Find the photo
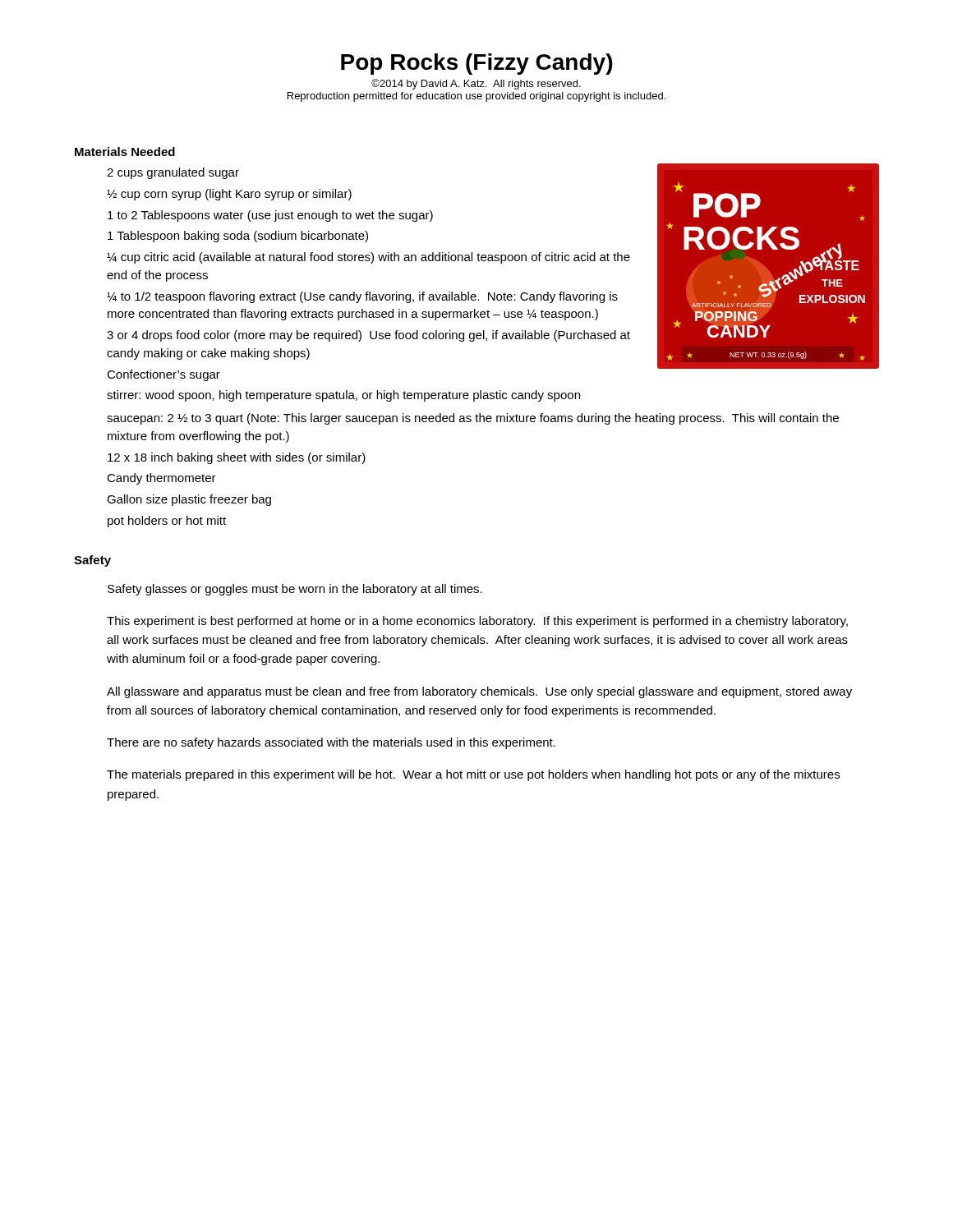Viewport: 953px width, 1232px height. [768, 267]
